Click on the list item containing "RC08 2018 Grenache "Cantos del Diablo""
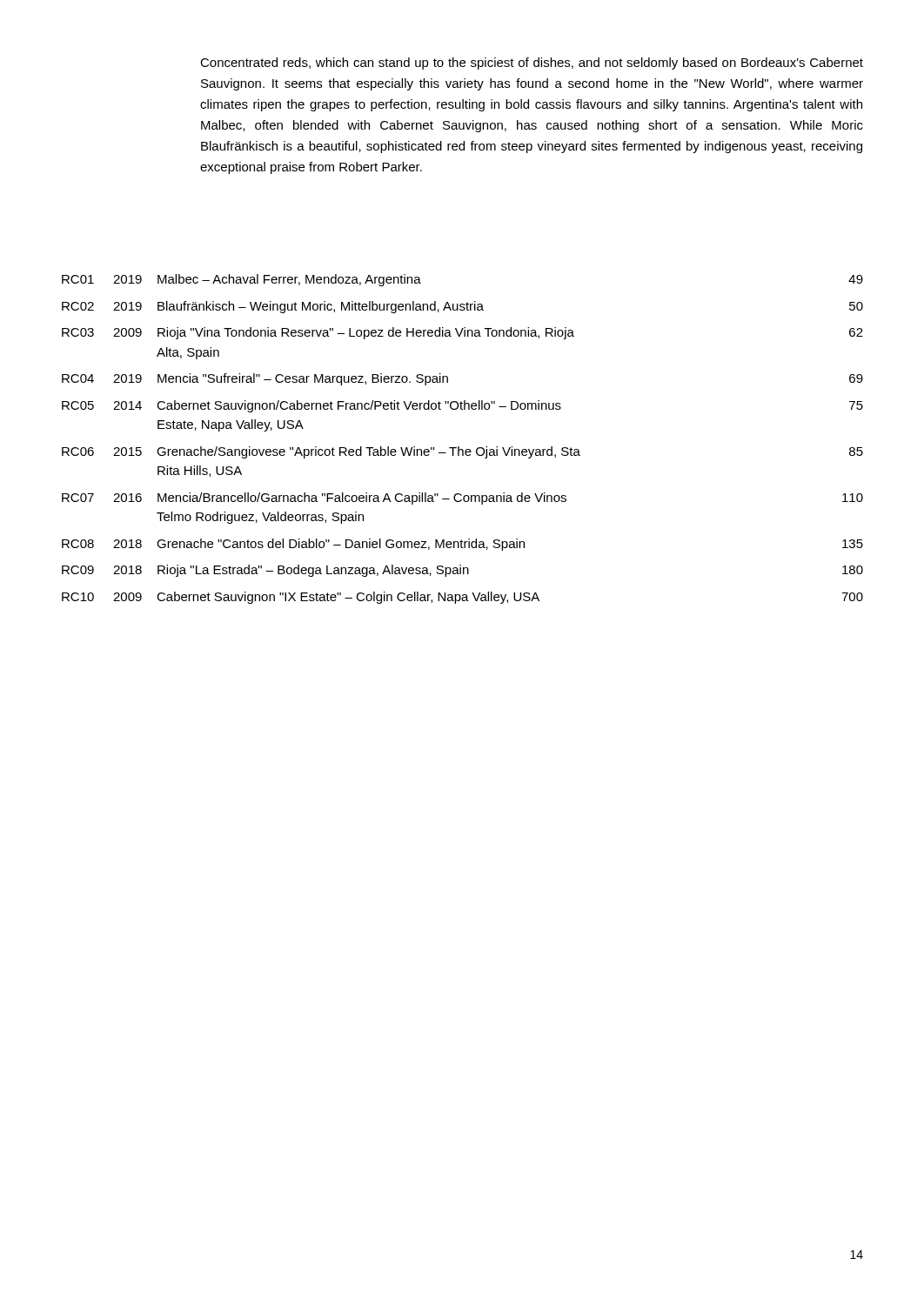Viewport: 924px width, 1305px height. tap(462, 544)
